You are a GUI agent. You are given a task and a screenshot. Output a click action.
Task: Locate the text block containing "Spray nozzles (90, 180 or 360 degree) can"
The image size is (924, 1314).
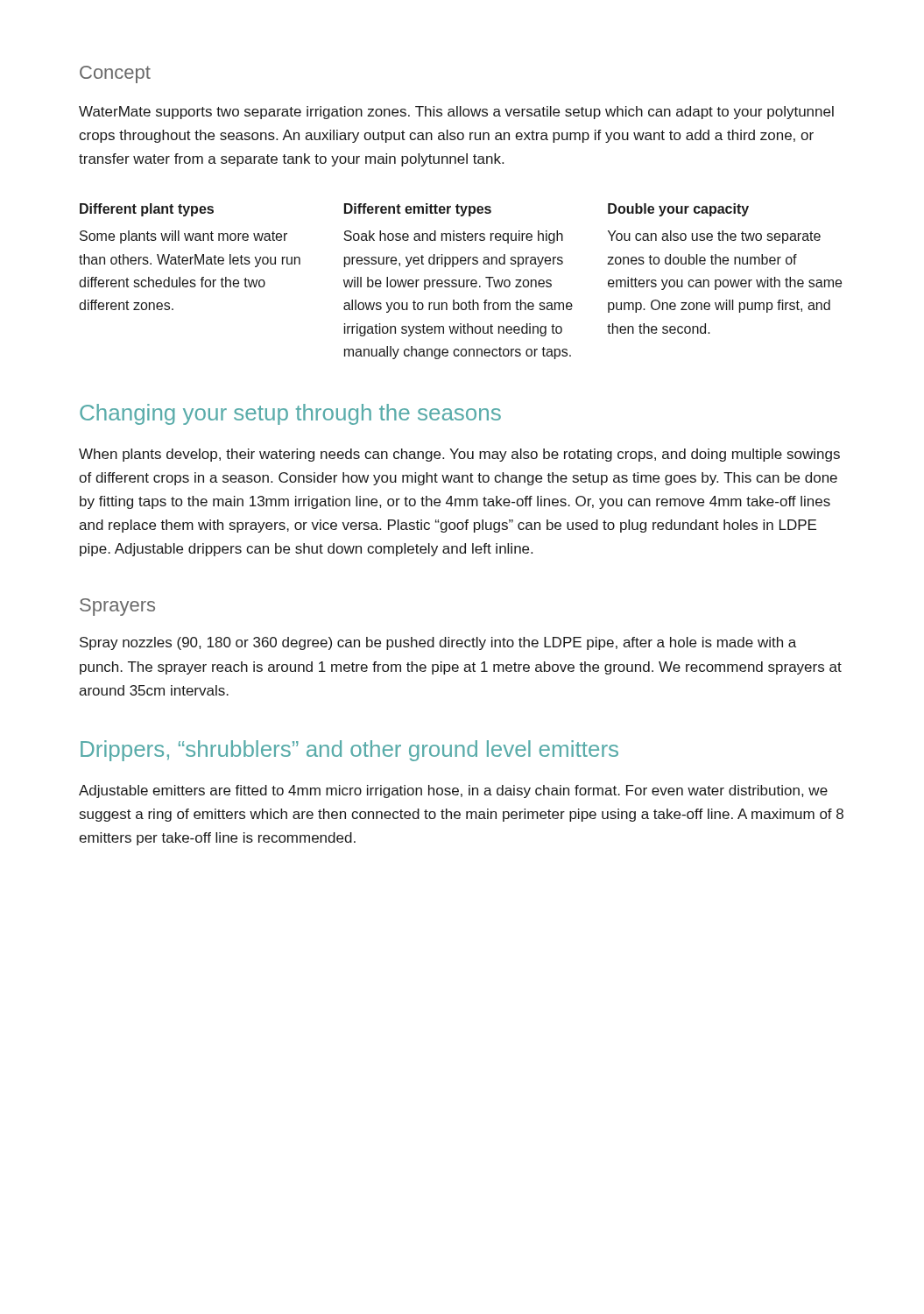(462, 667)
